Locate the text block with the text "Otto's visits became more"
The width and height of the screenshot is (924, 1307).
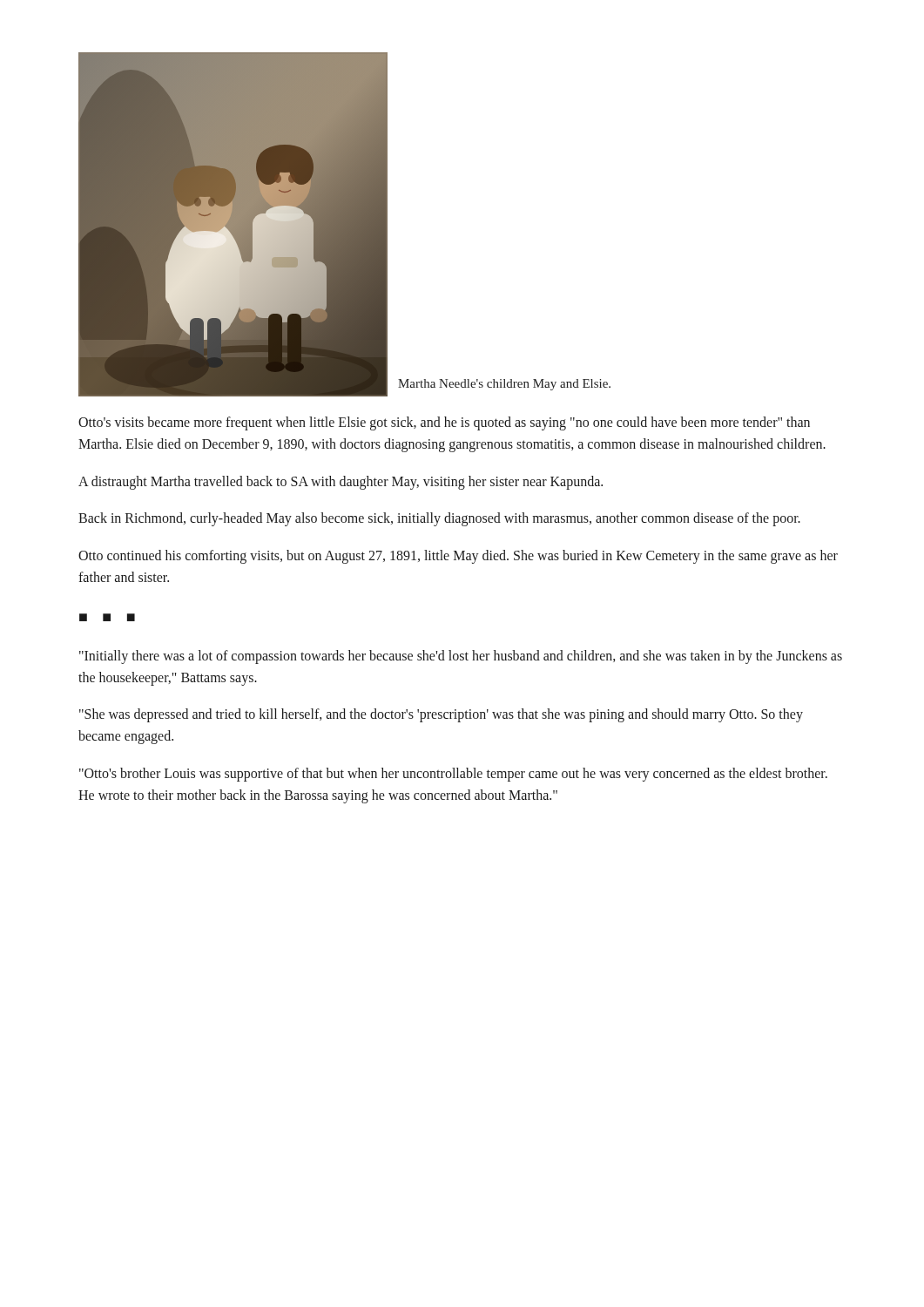pos(452,433)
